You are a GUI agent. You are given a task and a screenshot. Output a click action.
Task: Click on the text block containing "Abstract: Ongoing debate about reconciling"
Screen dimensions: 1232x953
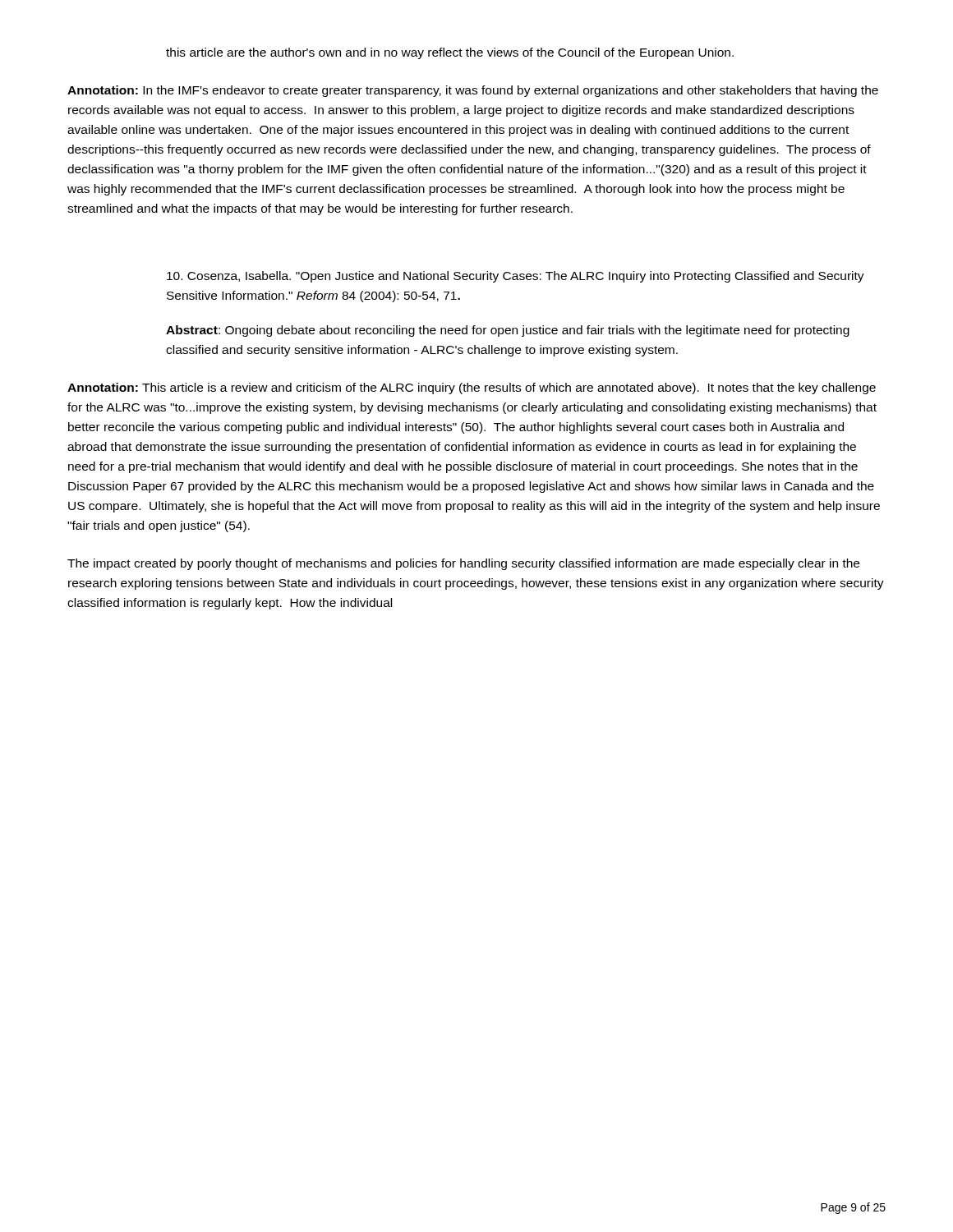508,340
